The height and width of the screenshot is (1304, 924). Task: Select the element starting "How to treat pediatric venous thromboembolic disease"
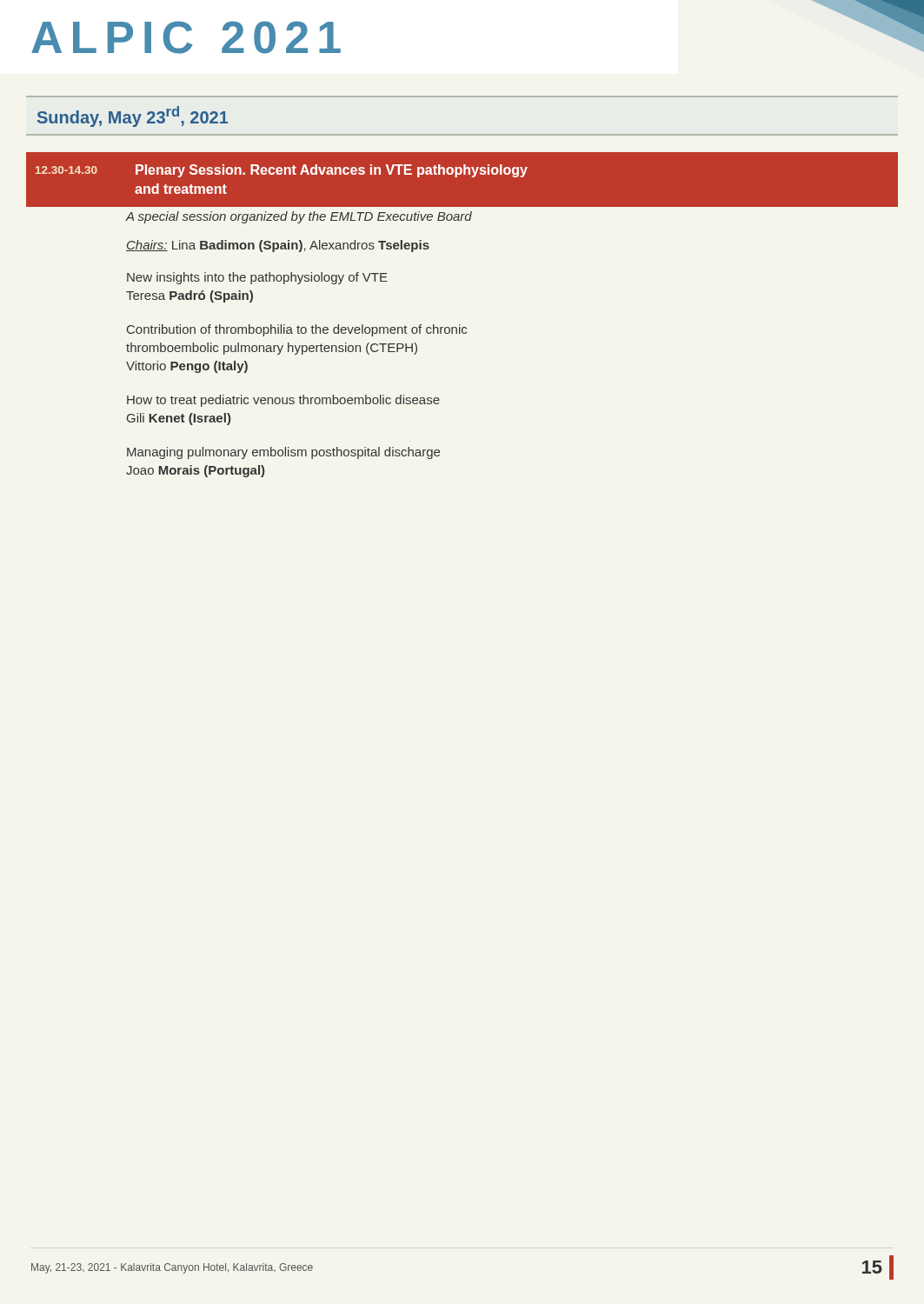[x=283, y=401]
